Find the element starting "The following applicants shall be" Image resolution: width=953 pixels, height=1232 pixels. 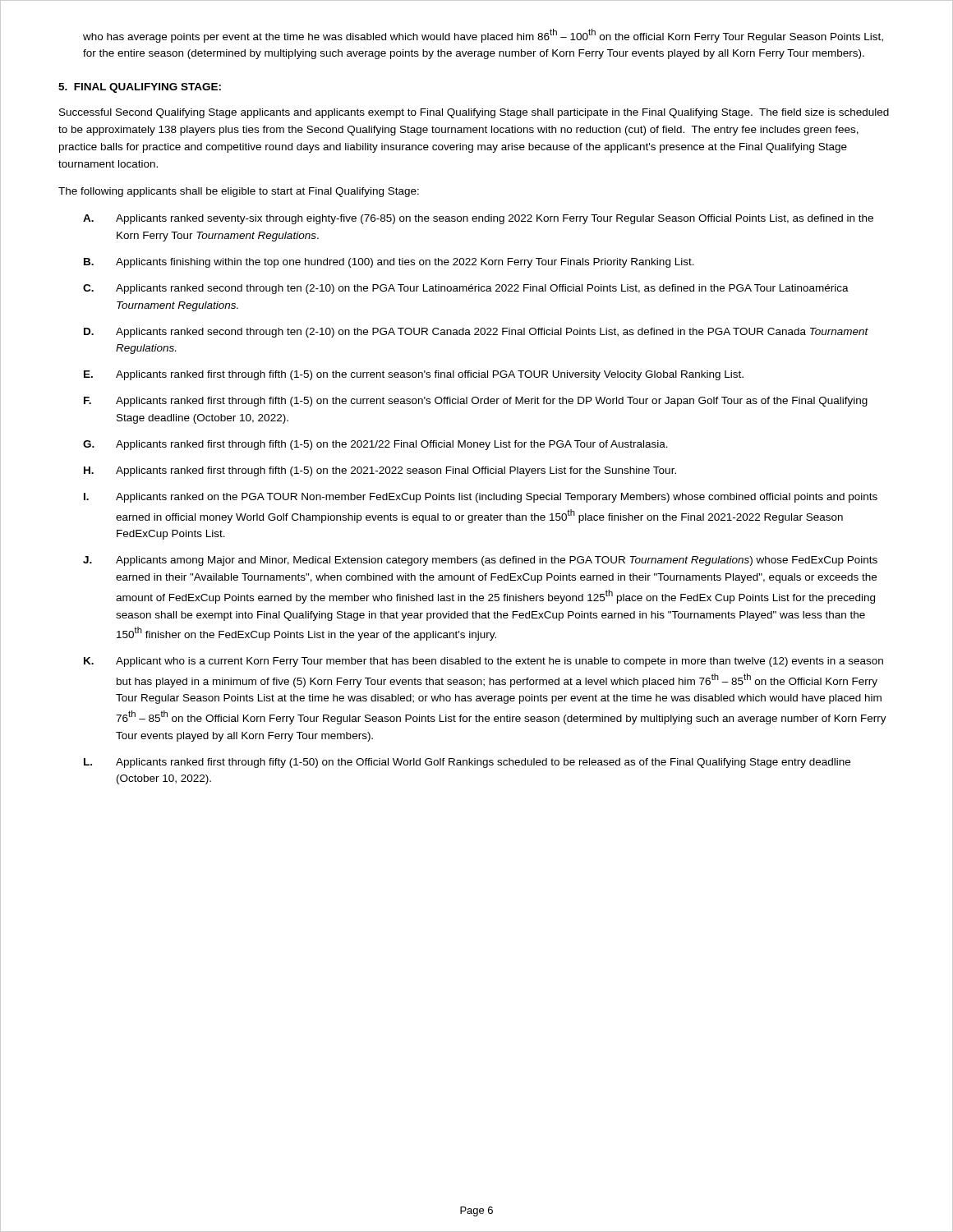239,191
